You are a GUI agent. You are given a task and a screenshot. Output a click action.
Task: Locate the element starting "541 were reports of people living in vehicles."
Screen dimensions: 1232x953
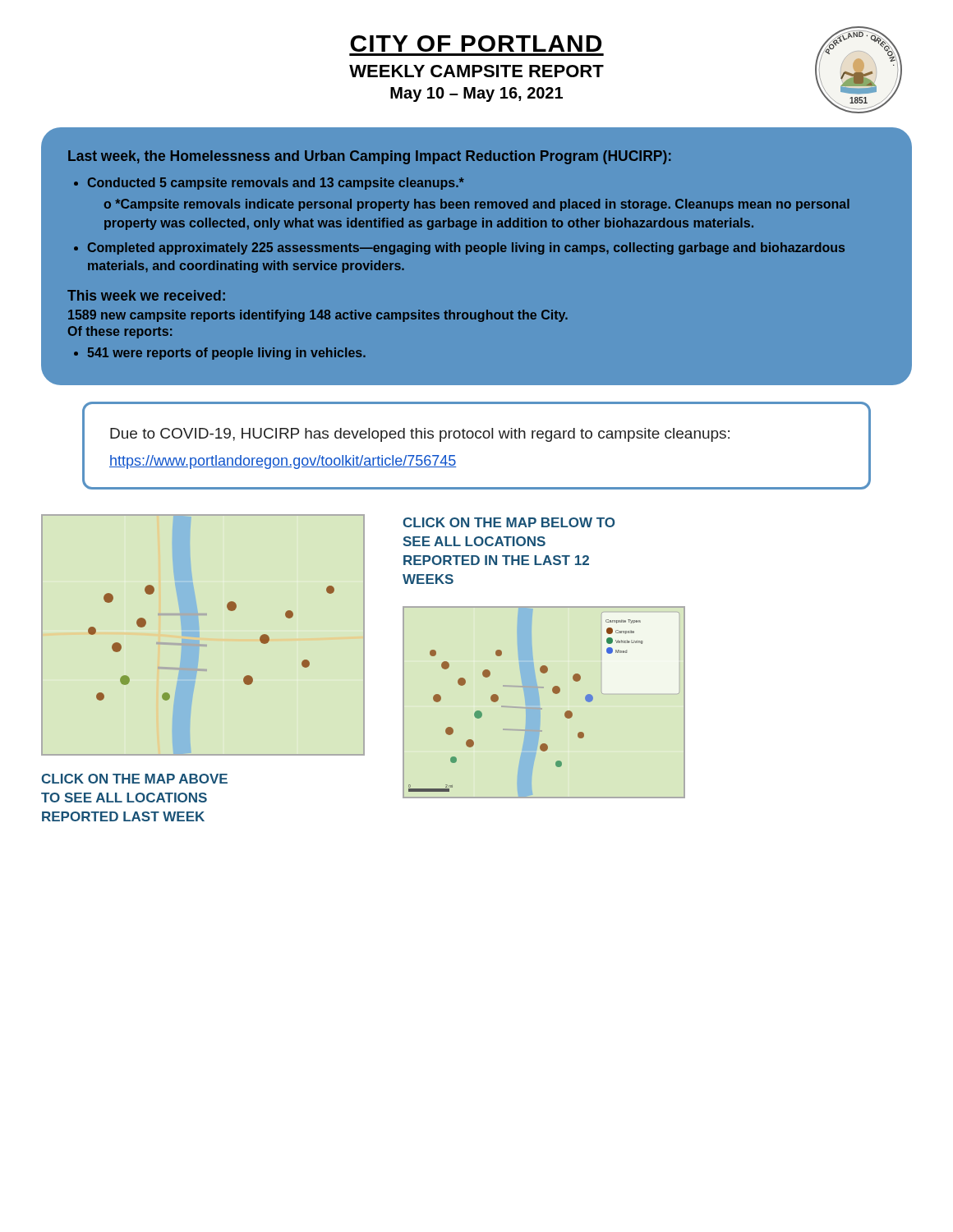(x=227, y=353)
